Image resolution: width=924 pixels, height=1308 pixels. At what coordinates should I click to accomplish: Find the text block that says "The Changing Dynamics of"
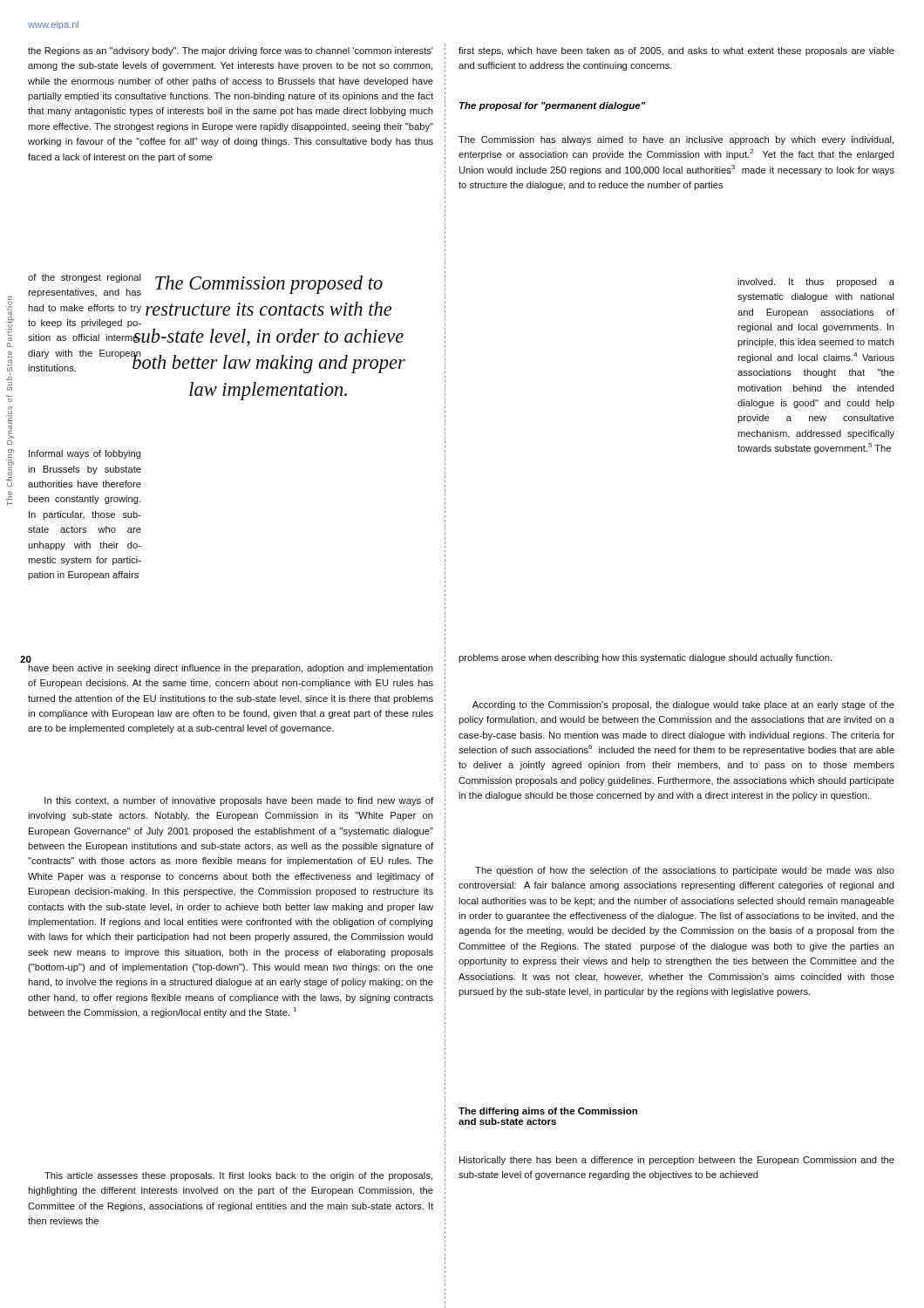(10, 401)
